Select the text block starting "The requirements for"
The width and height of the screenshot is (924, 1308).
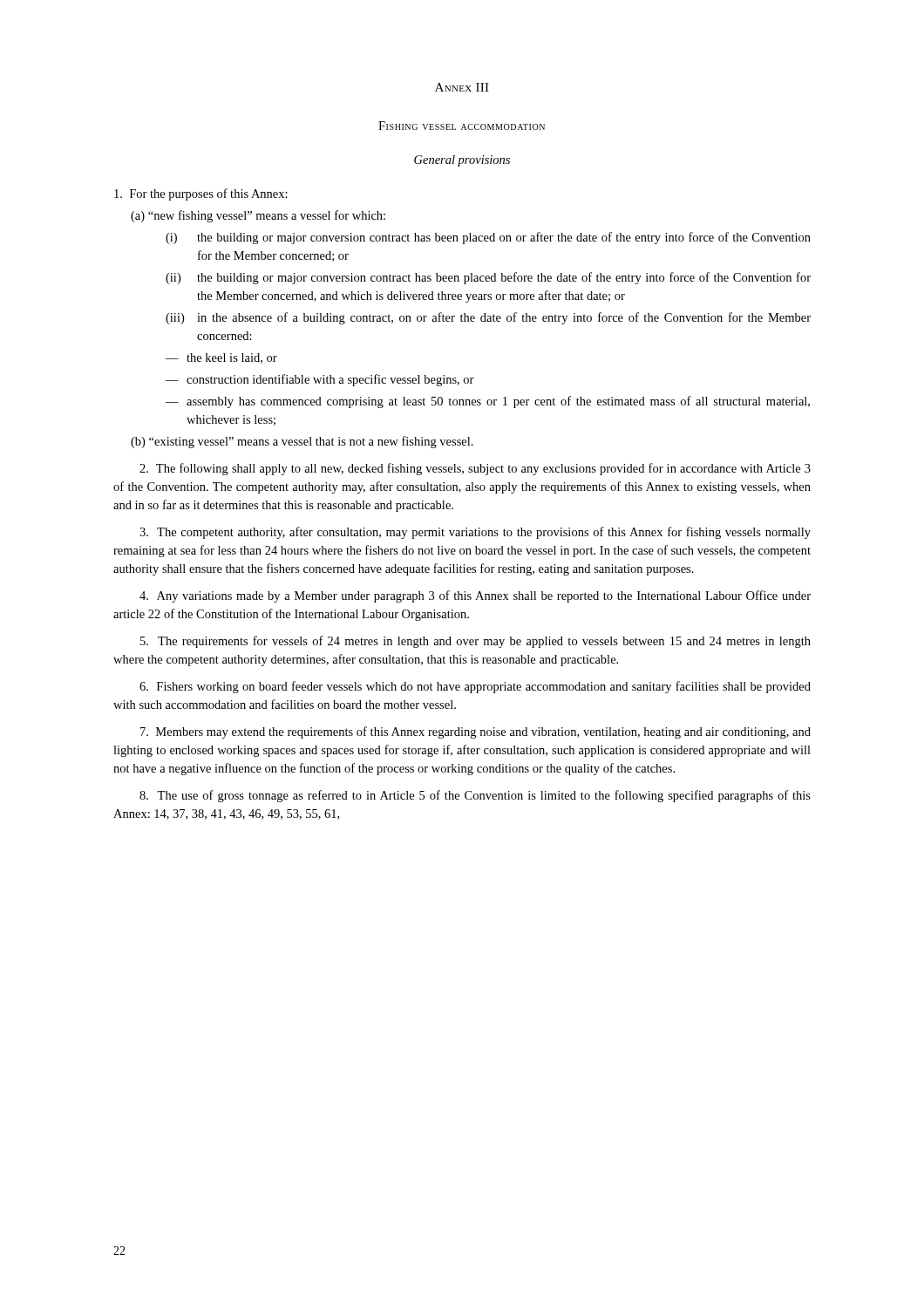coord(462,650)
